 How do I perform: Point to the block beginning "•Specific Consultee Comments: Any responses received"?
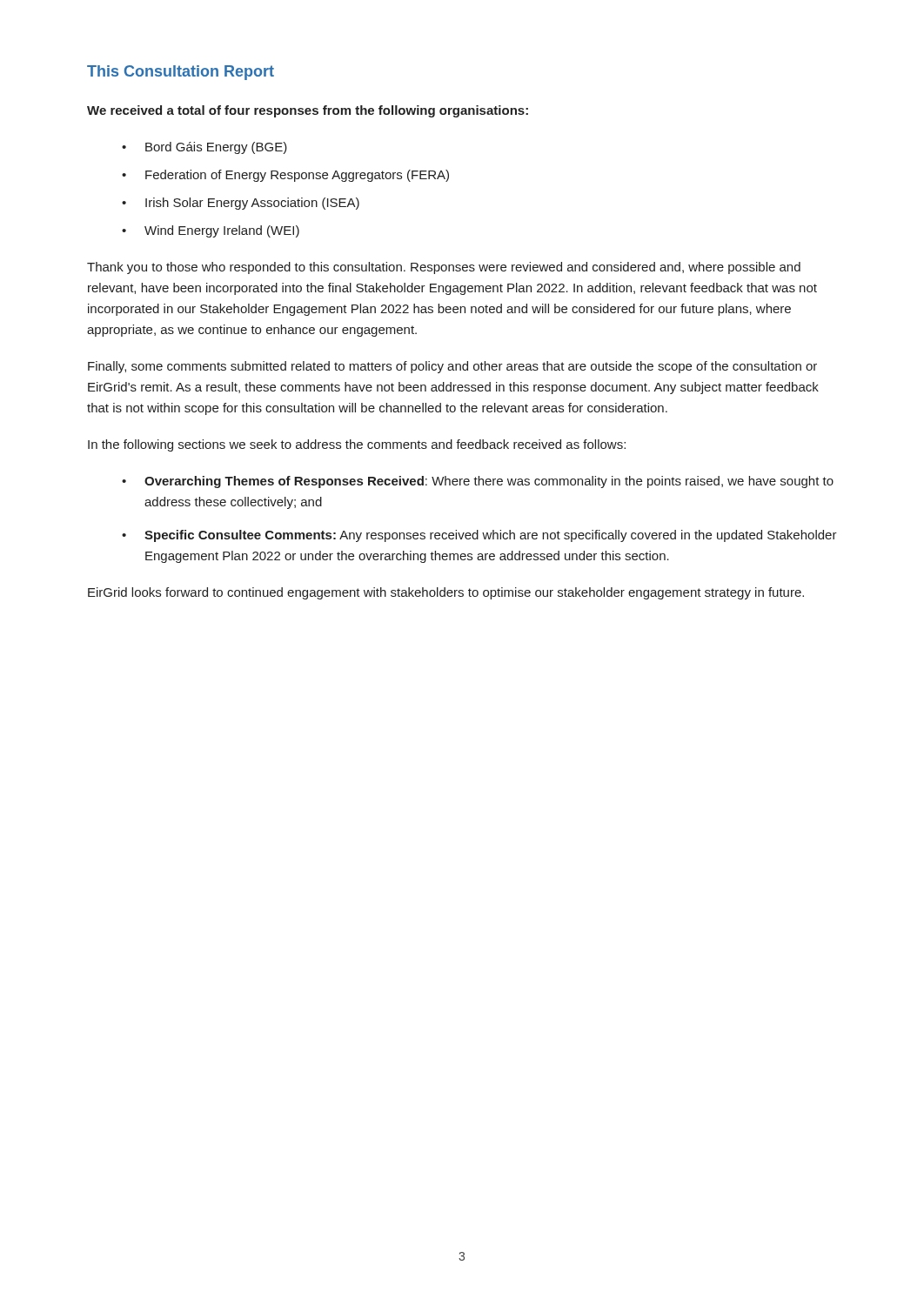(x=479, y=545)
